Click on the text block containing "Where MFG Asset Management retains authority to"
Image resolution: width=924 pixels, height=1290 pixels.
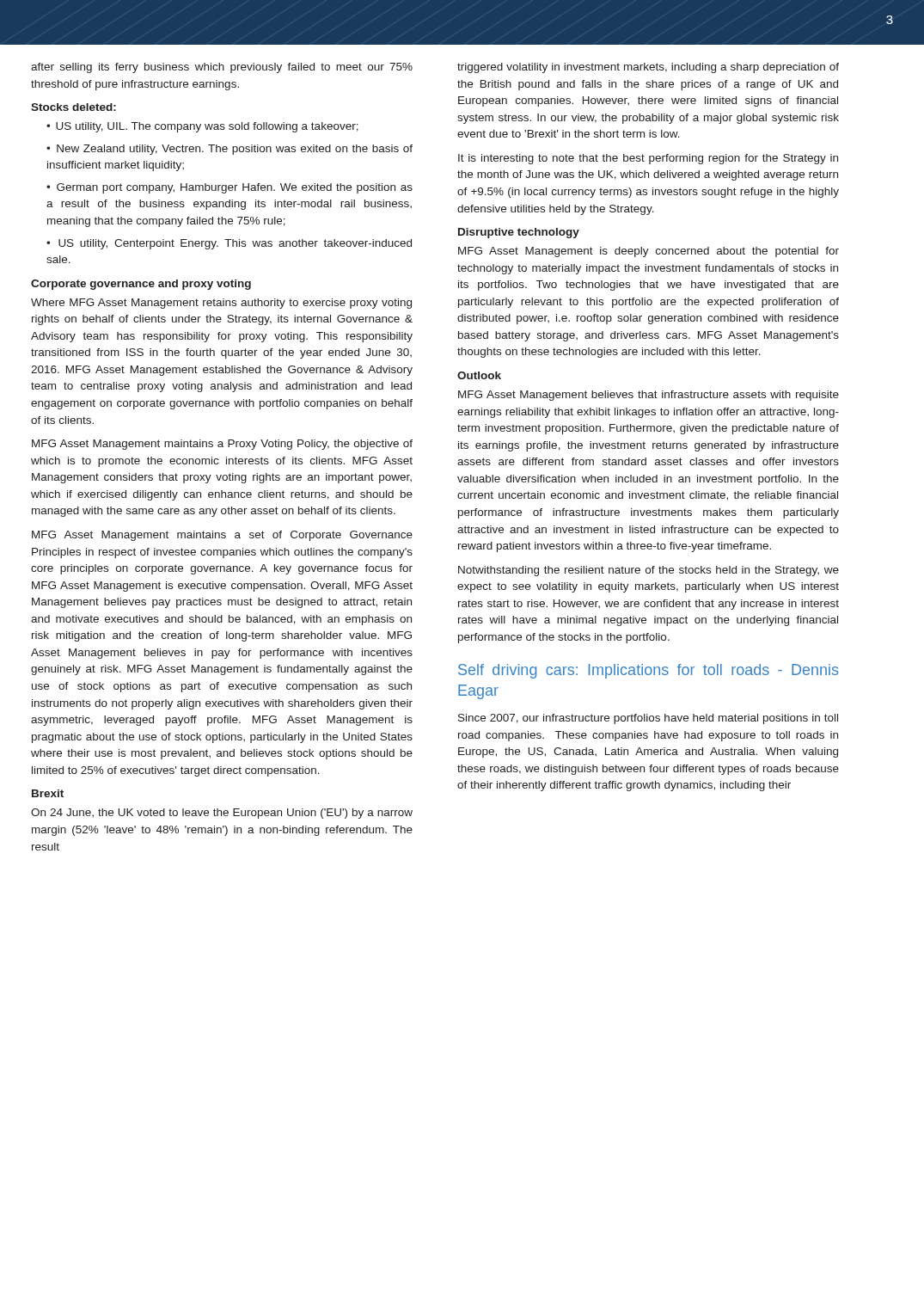click(x=222, y=361)
